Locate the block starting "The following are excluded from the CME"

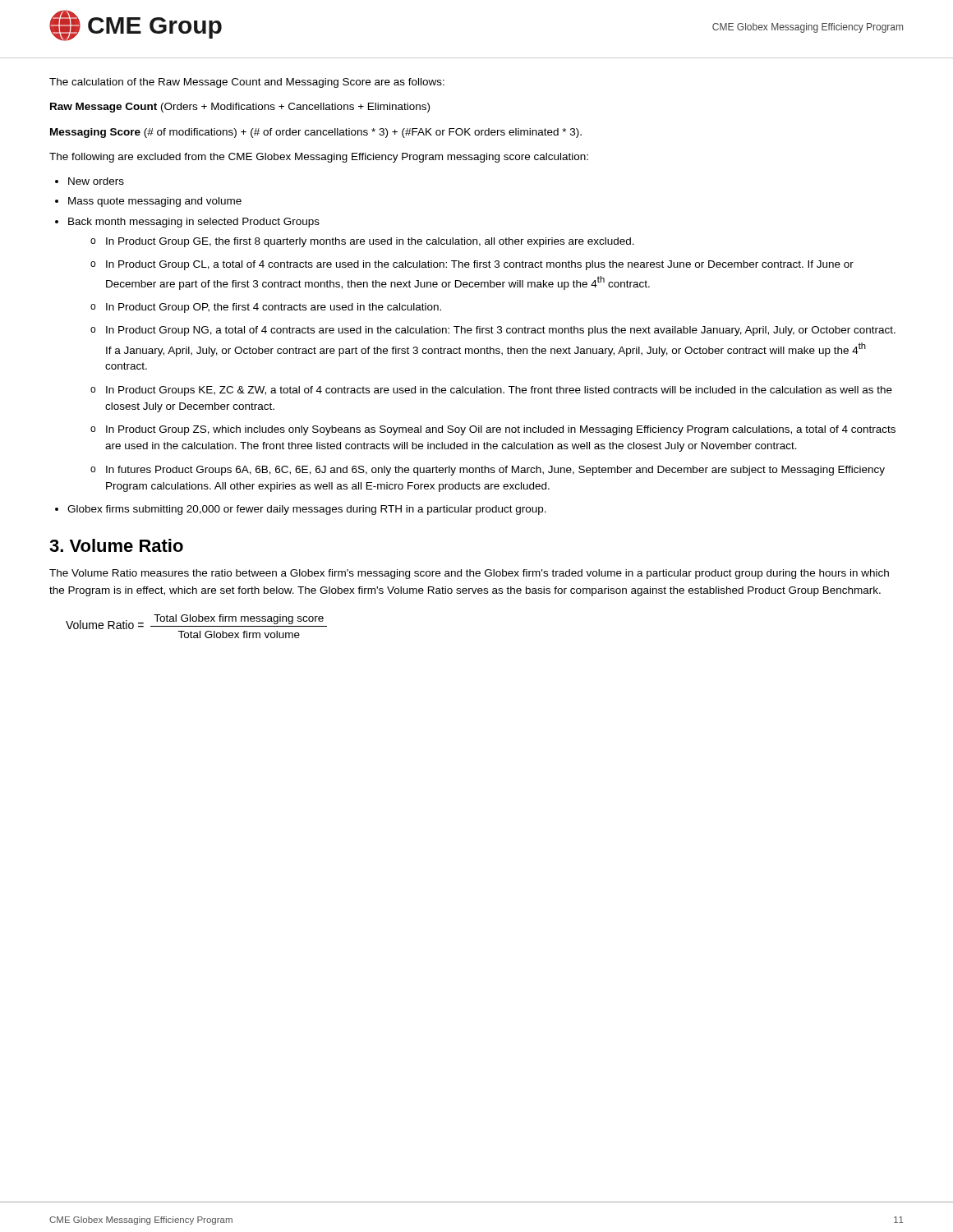[319, 156]
